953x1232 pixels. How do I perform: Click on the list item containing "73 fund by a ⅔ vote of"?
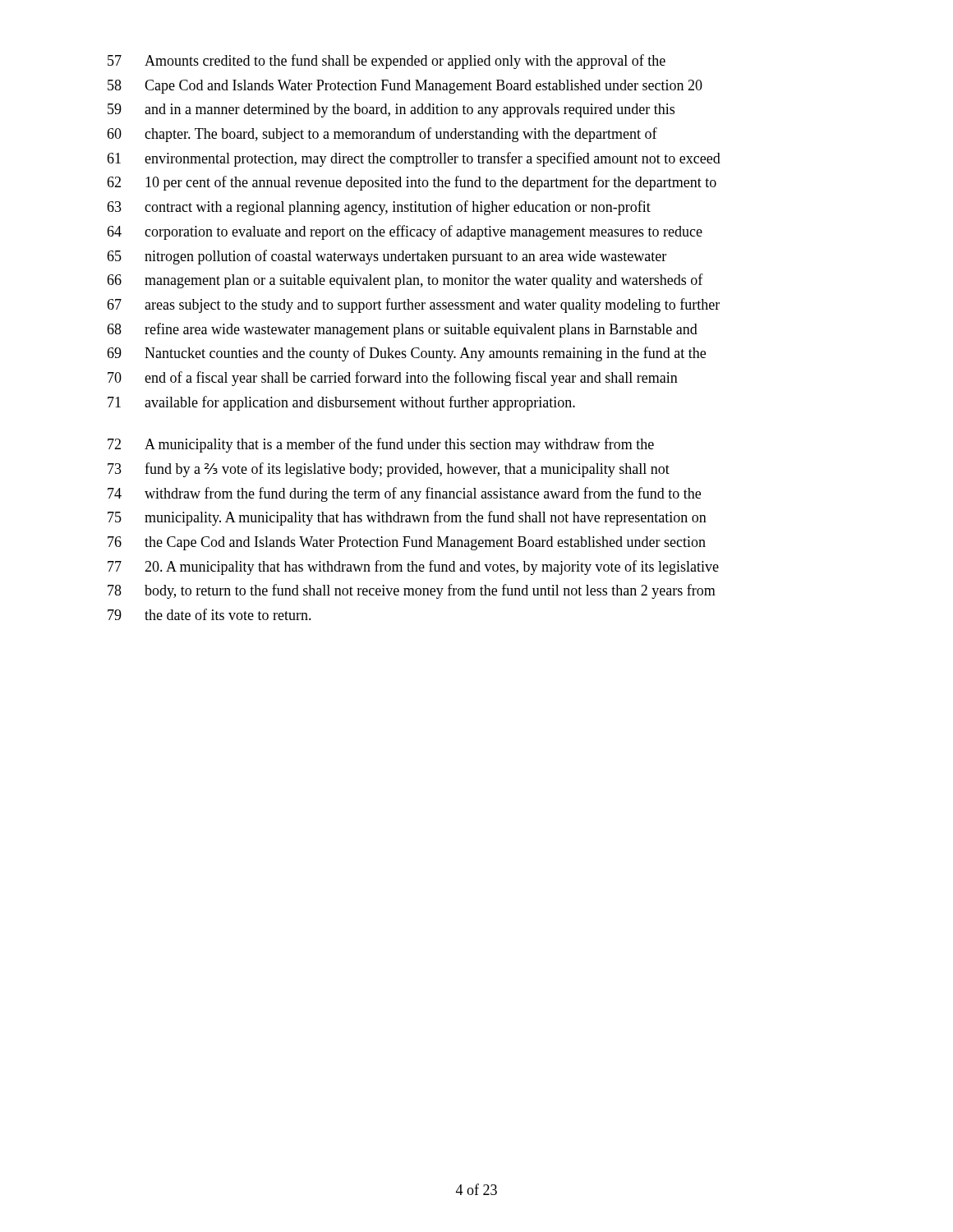coord(485,470)
